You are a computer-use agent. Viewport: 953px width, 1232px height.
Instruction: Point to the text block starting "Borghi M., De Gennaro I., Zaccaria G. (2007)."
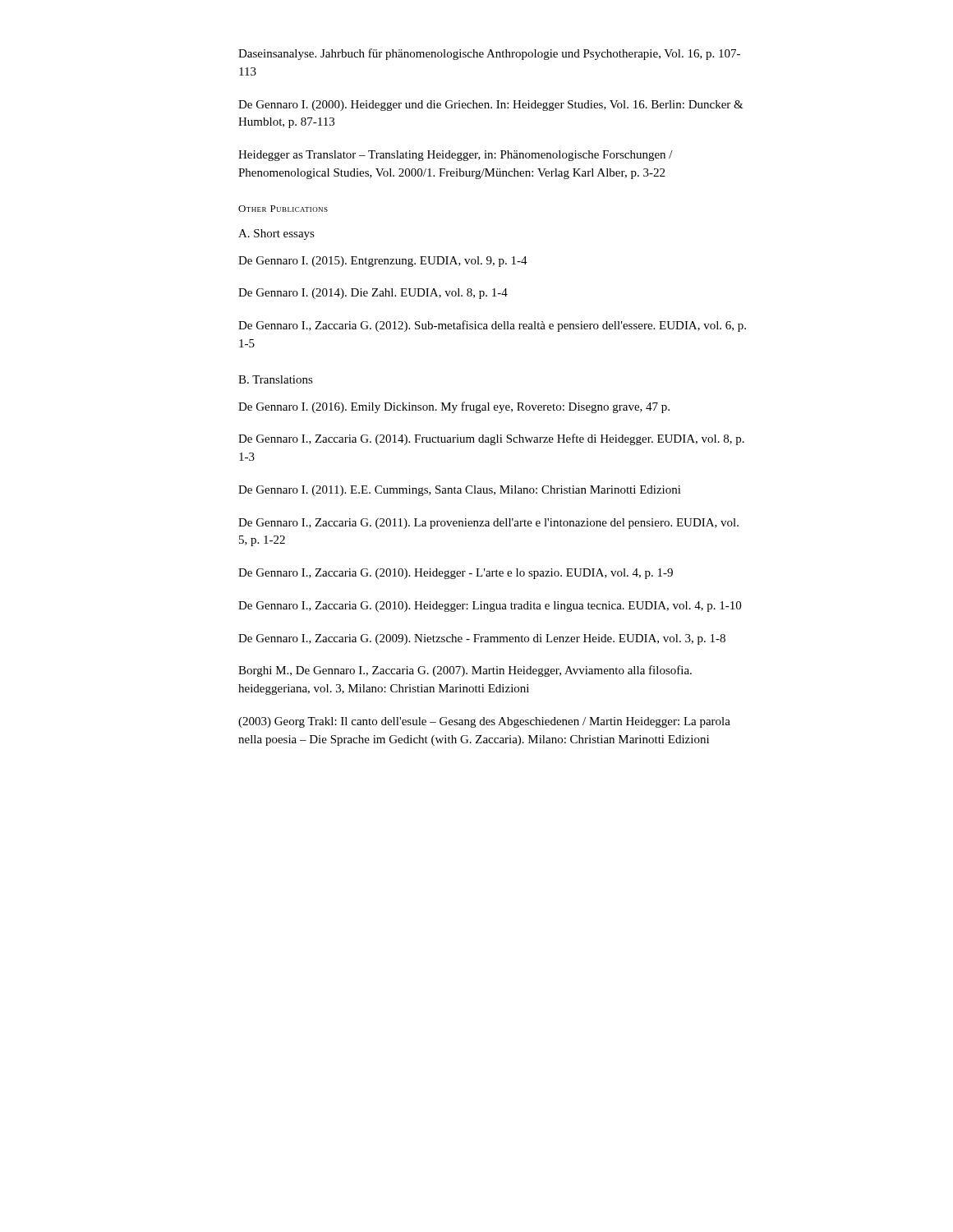(465, 679)
